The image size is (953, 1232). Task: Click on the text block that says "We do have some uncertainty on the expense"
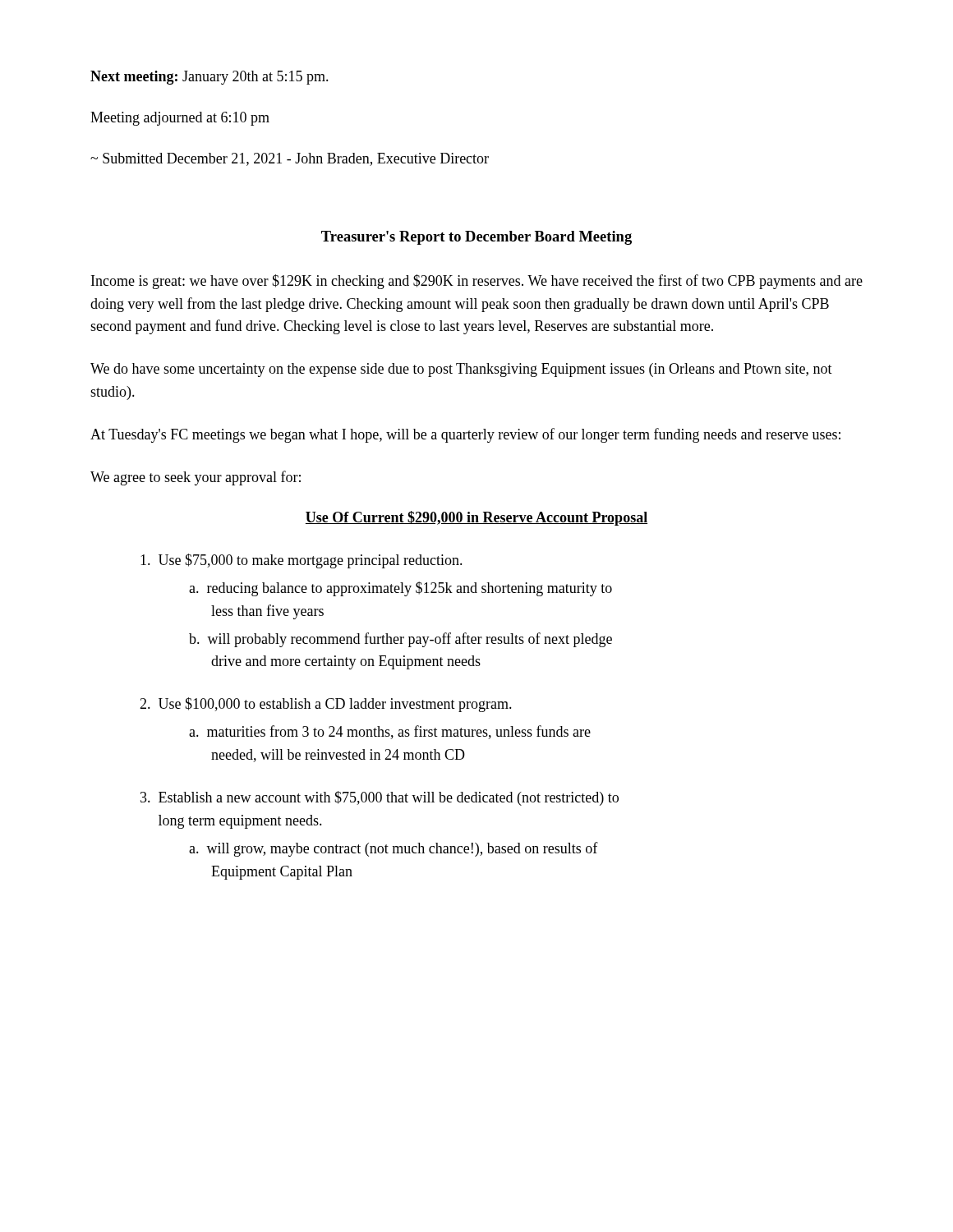click(476, 381)
